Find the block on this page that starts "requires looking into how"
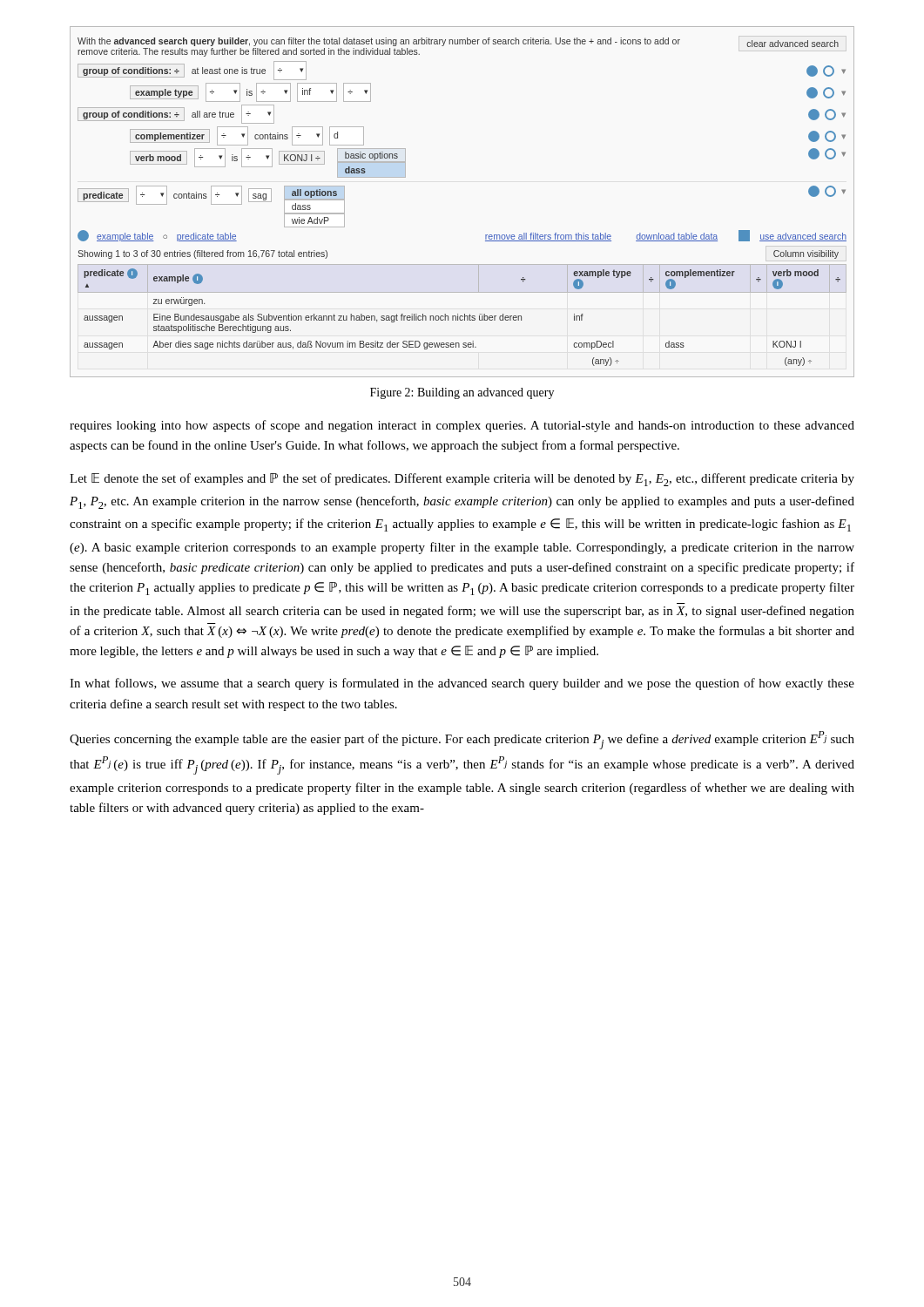The image size is (924, 1307). click(x=462, y=435)
